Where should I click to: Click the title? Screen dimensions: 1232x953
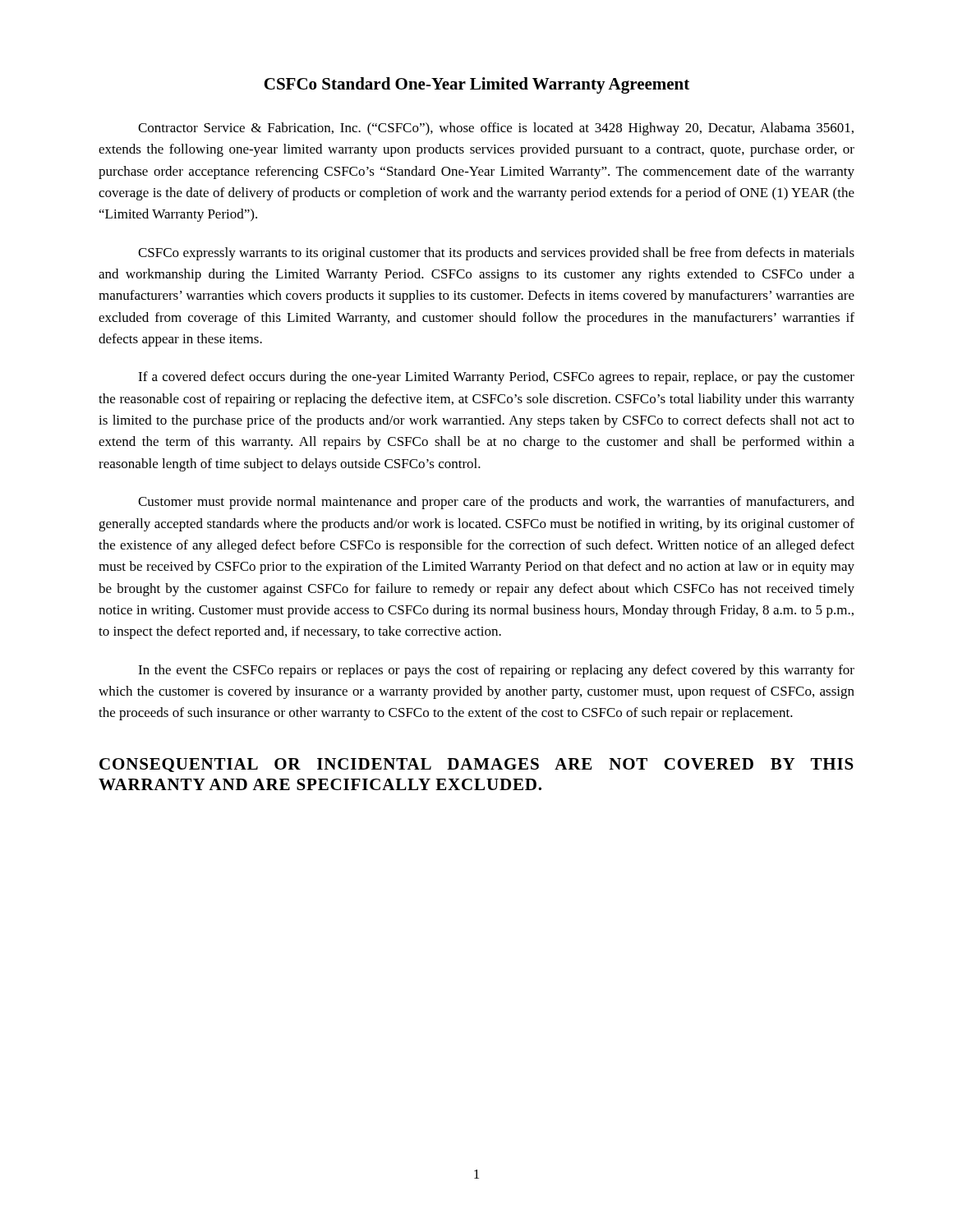(476, 84)
